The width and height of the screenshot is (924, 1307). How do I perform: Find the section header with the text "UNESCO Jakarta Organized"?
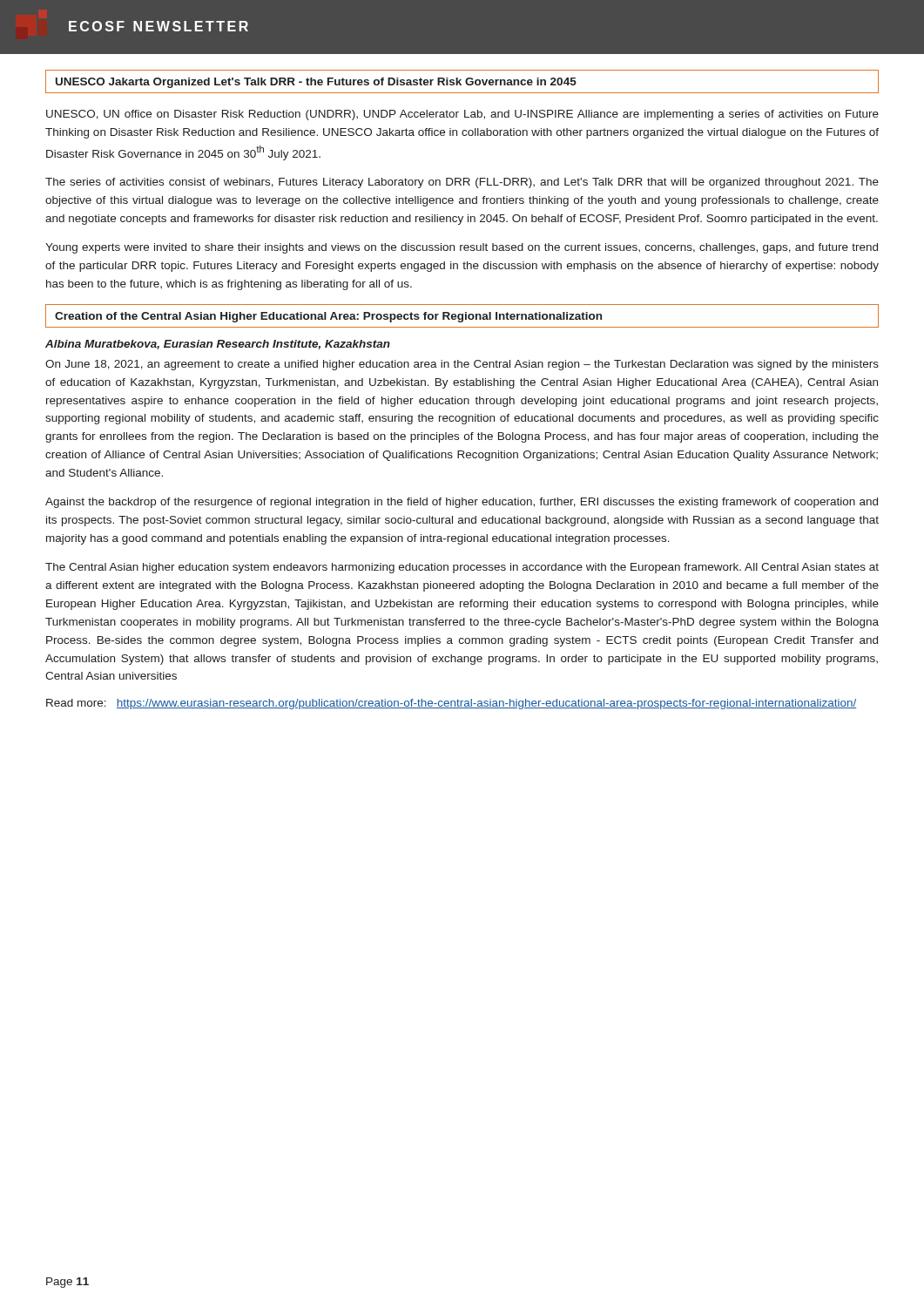point(316,81)
